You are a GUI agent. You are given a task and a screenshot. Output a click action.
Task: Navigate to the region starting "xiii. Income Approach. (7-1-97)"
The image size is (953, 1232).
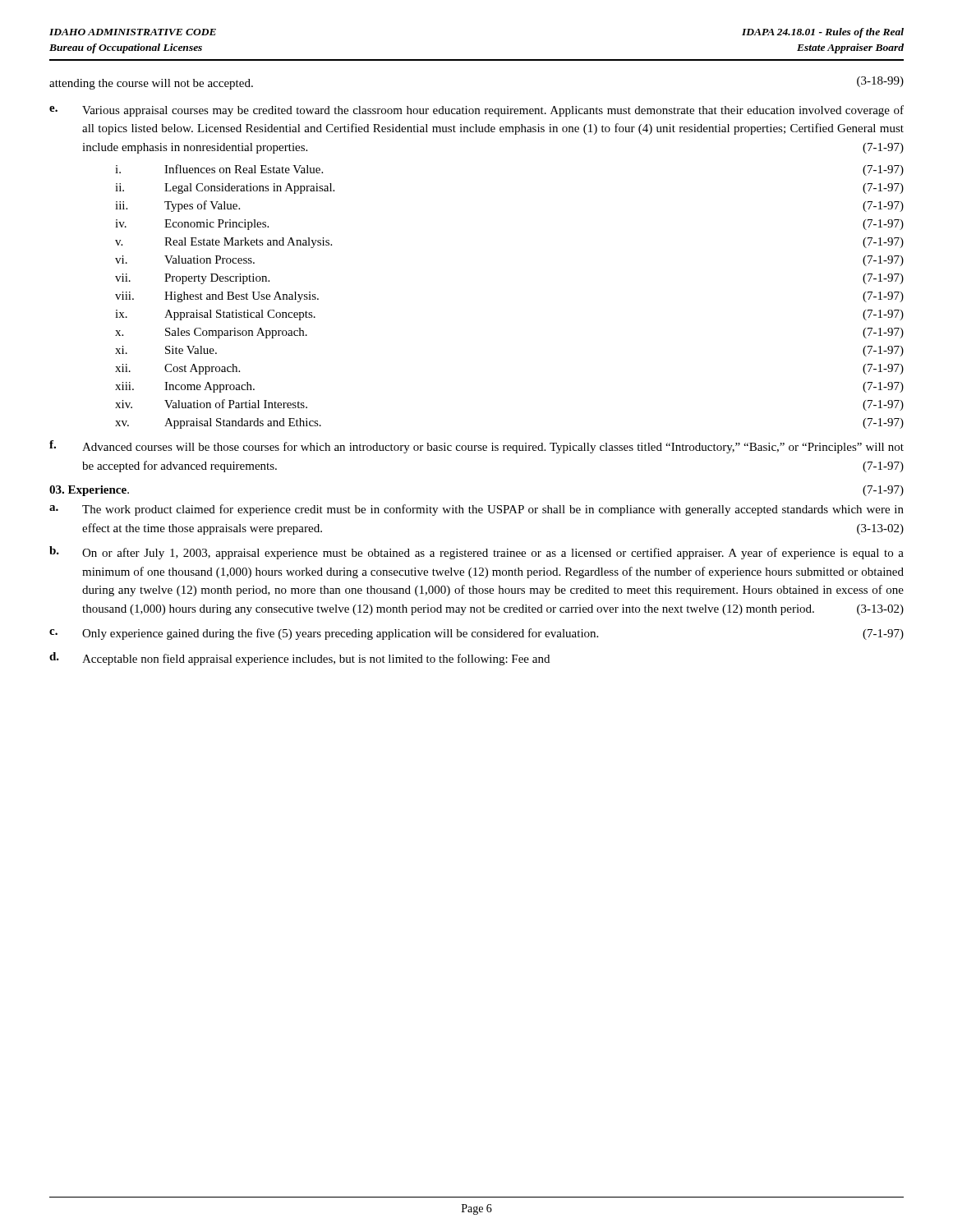(x=214, y=387)
